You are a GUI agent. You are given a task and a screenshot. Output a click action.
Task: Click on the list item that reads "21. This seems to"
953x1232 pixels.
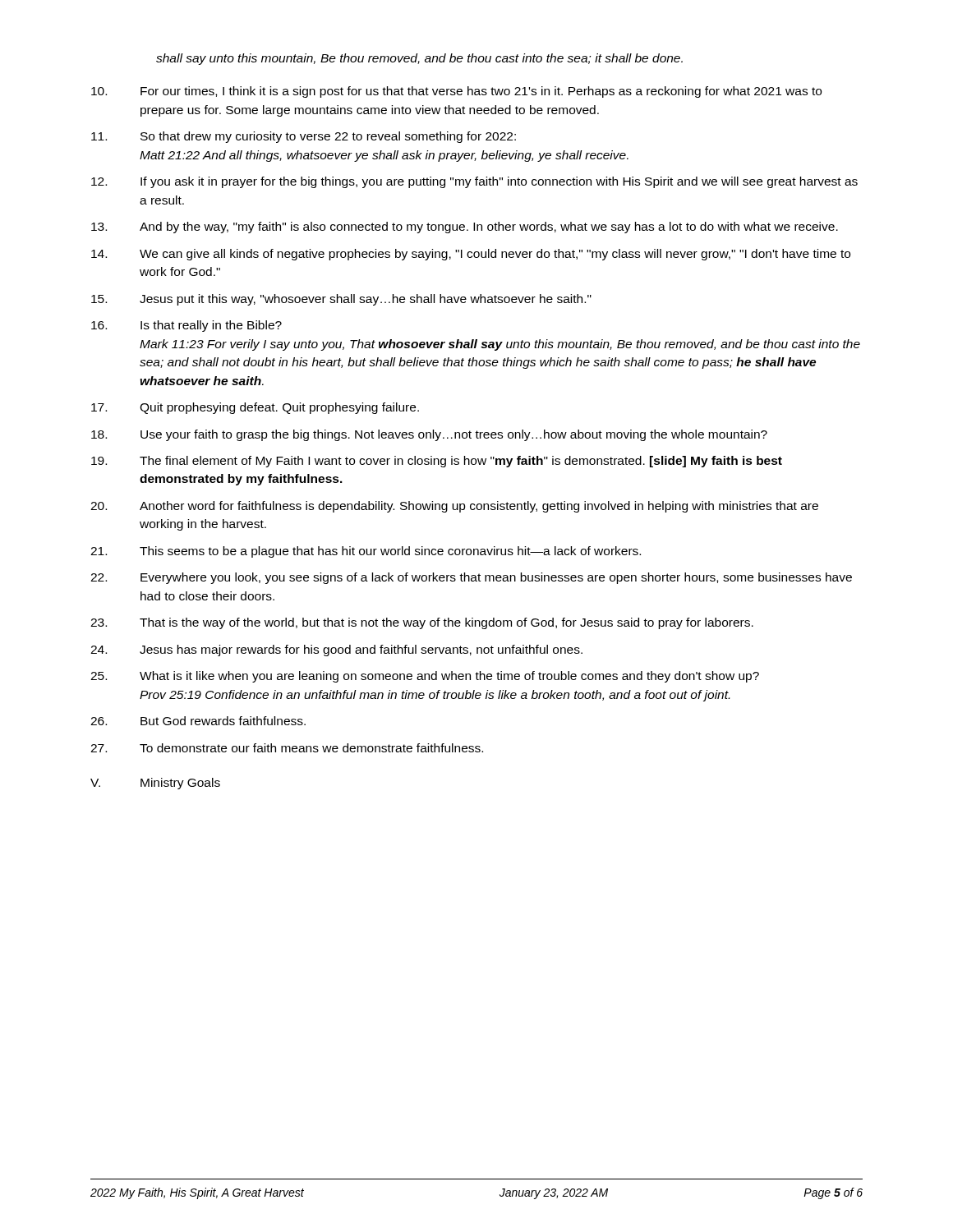pyautogui.click(x=476, y=551)
